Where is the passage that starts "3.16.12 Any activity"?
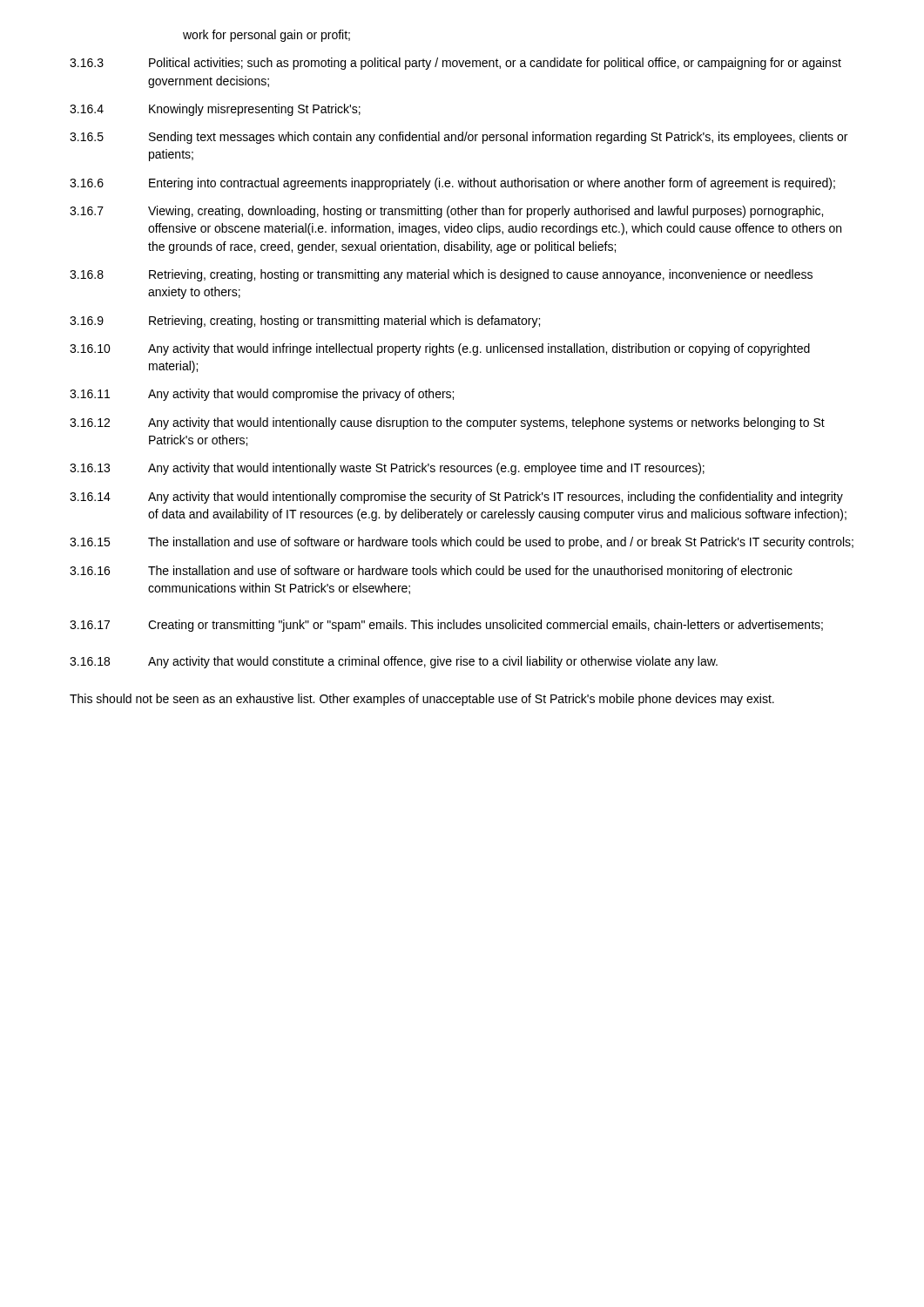Image resolution: width=924 pixels, height=1307 pixels. point(462,431)
